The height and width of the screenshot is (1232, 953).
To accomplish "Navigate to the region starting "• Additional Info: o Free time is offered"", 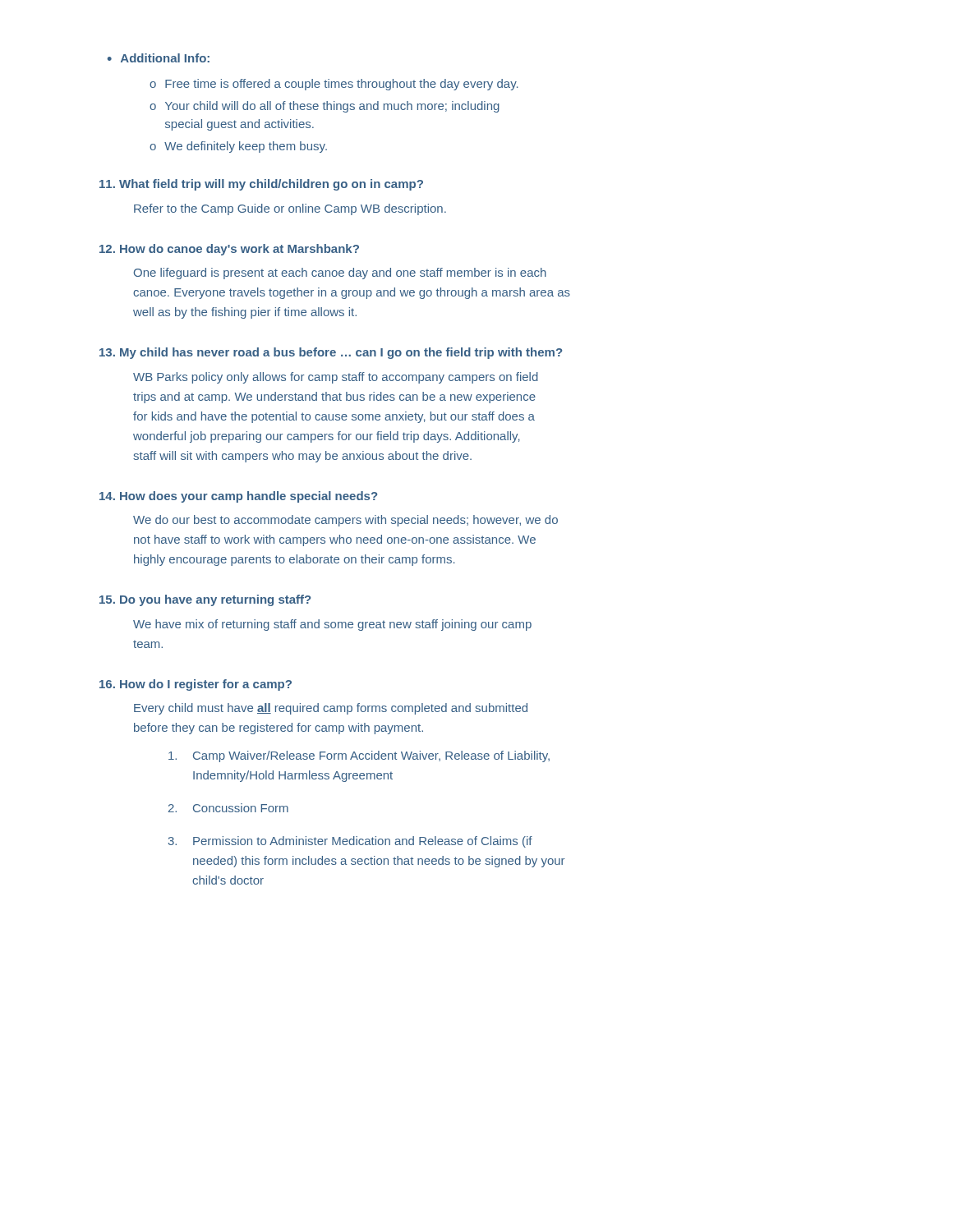I will [481, 102].
